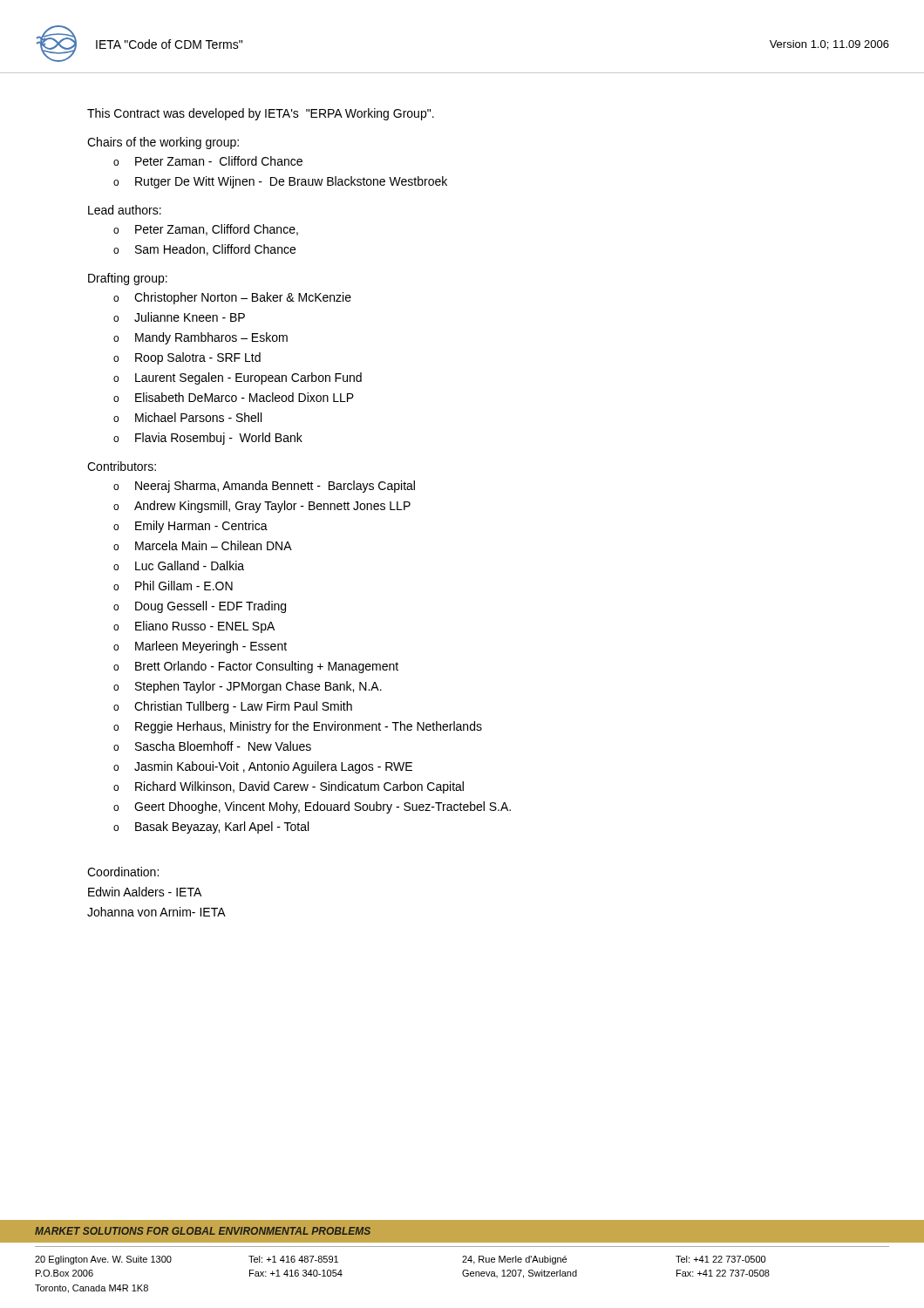Find the block starting "Emily Harman - Centrica"
The image size is (924, 1308).
(x=201, y=526)
